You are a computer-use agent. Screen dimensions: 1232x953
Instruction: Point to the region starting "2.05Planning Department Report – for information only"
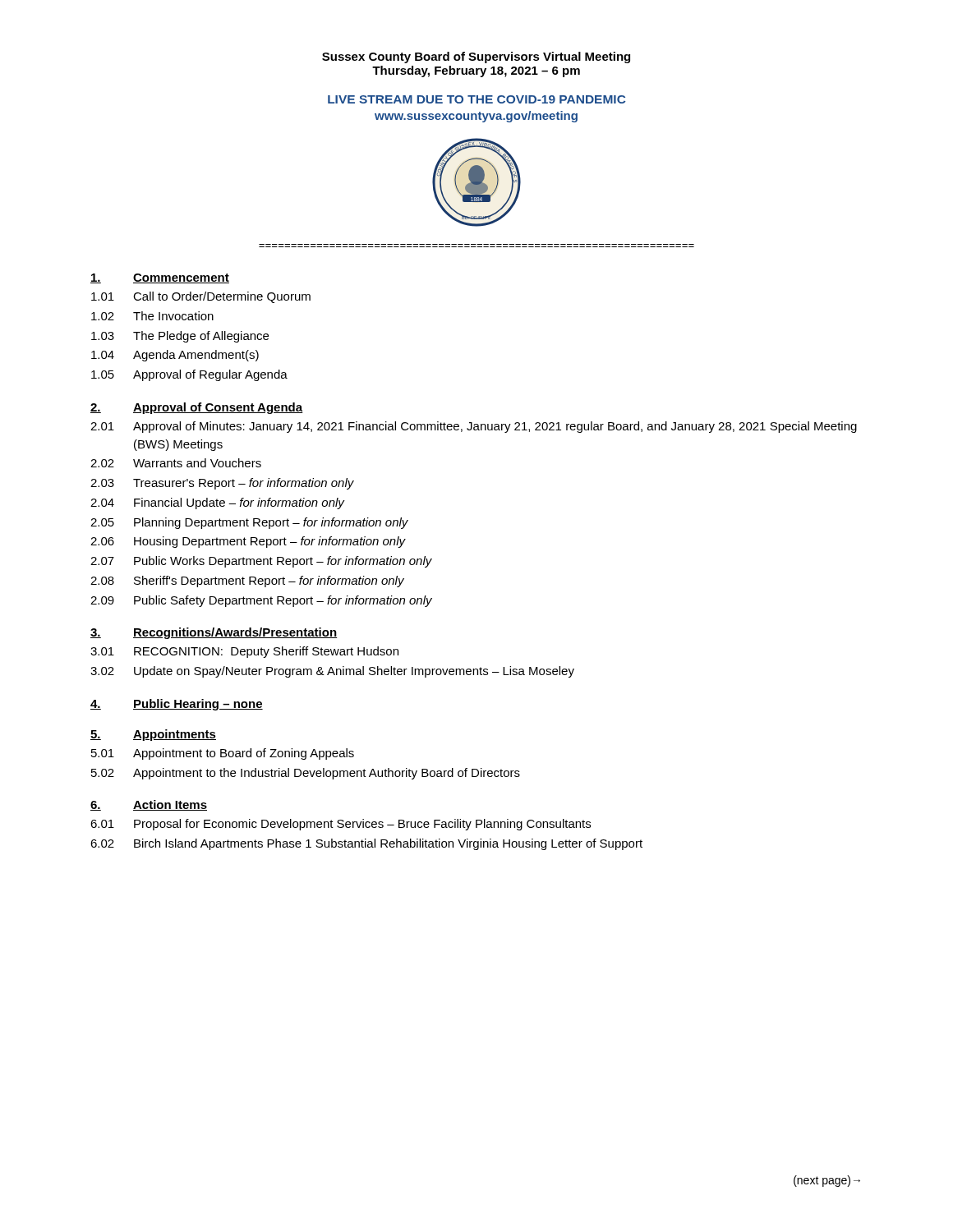[249, 523]
